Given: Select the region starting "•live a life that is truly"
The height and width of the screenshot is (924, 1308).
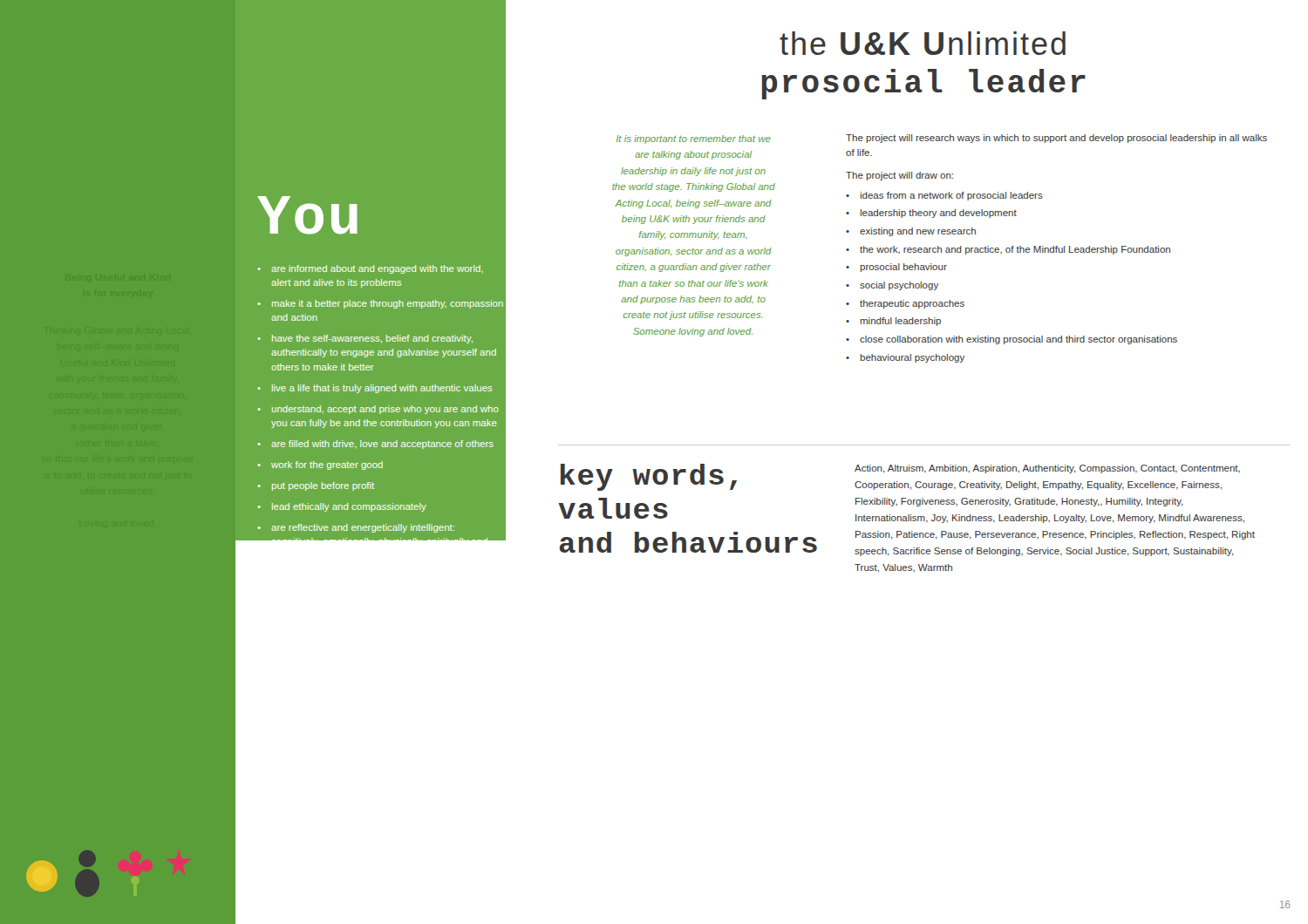Looking at the screenshot, I should click(x=375, y=388).
